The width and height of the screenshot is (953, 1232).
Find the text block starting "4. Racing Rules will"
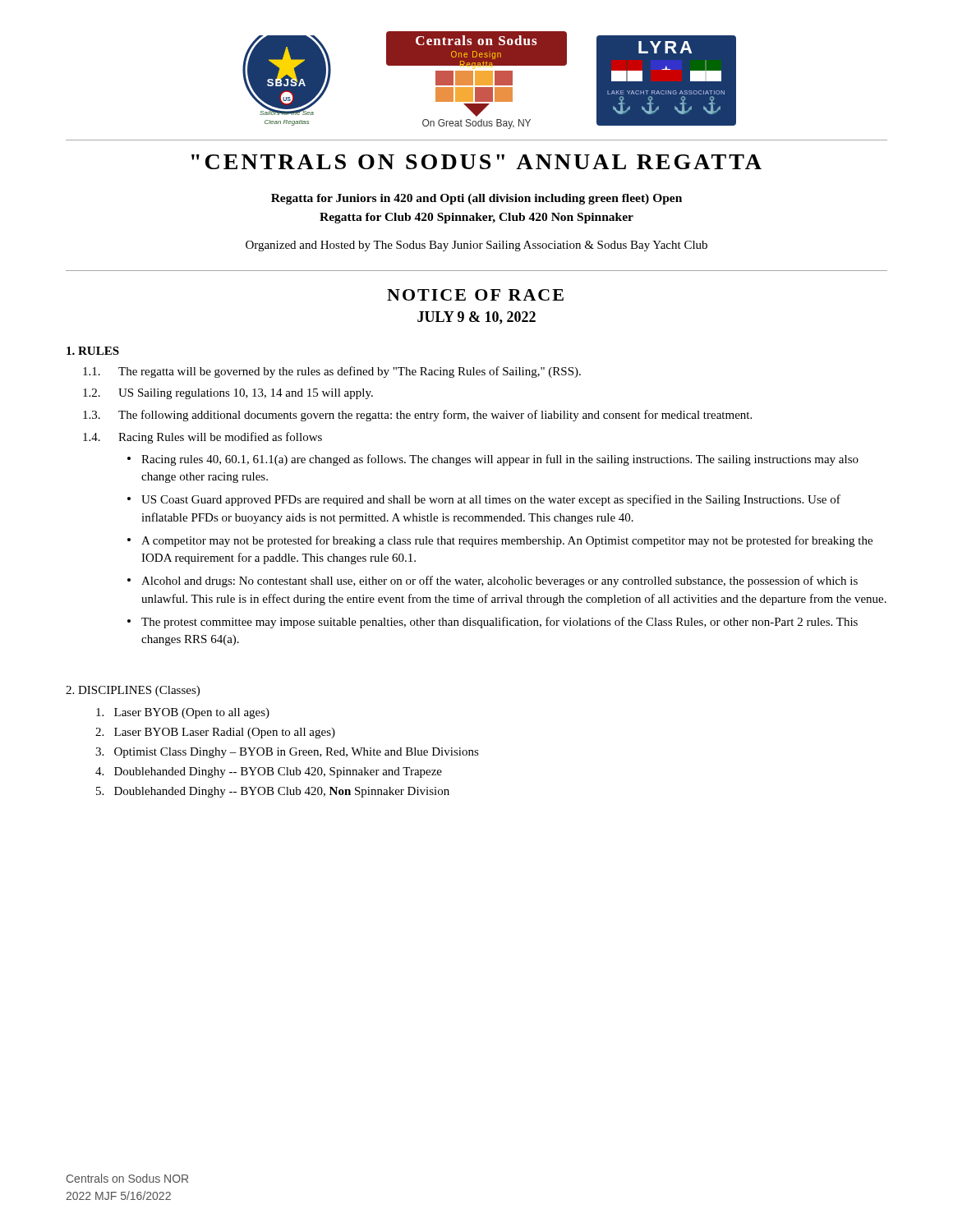pos(485,541)
